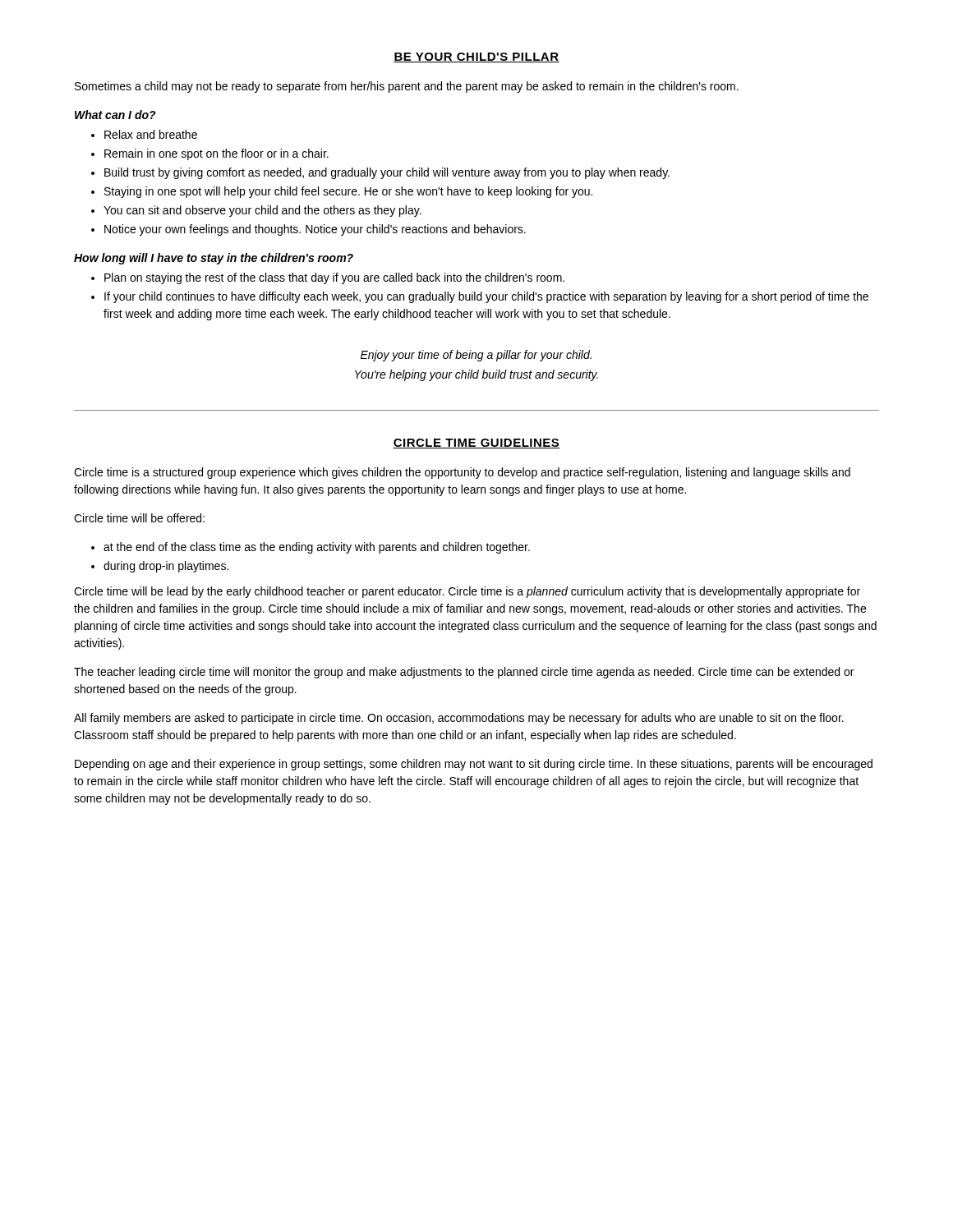Viewport: 953px width, 1232px height.
Task: Click on the list item containing "Build trust by giving comfort as"
Action: pos(476,173)
